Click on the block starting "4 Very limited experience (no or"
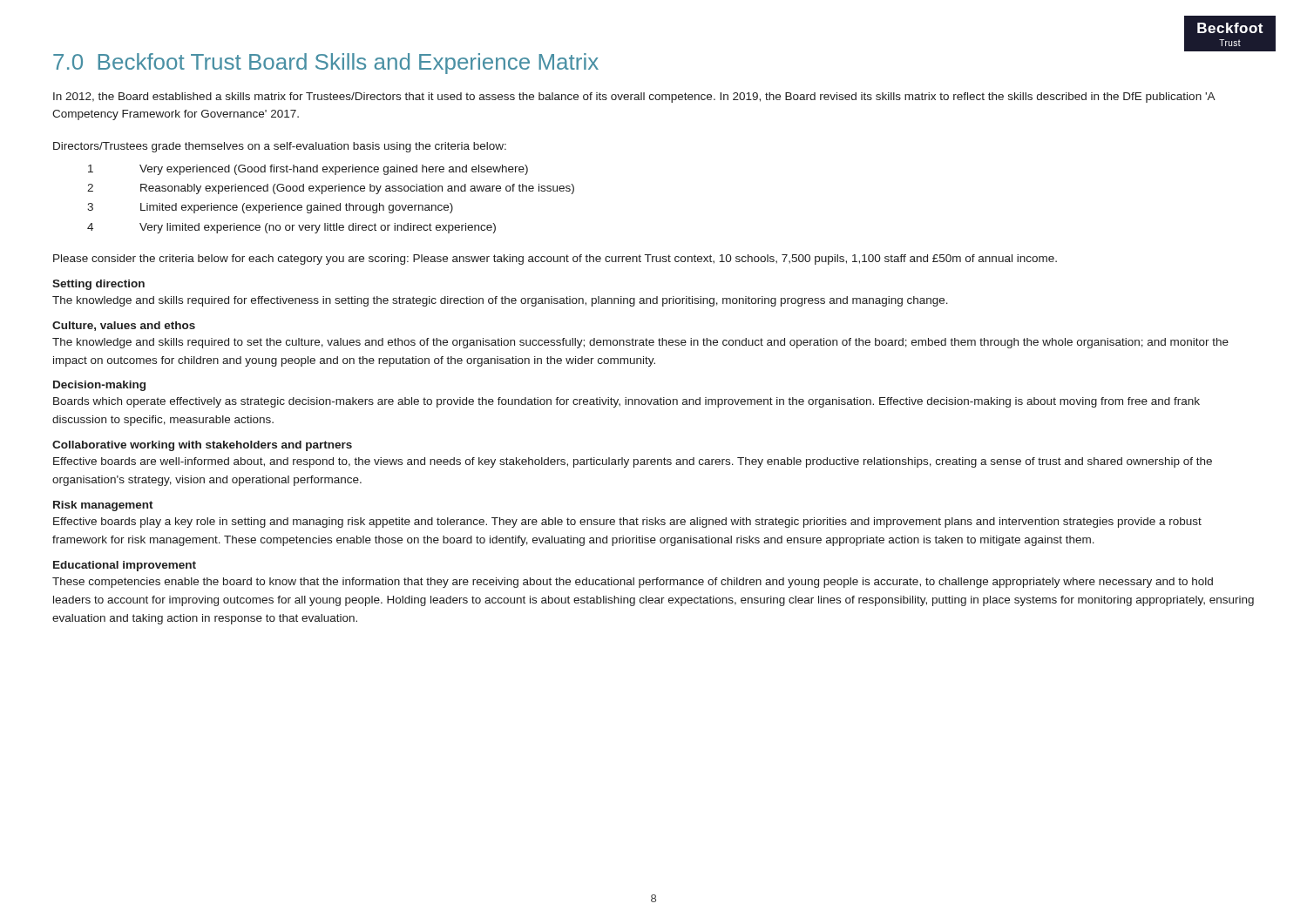Image resolution: width=1307 pixels, height=924 pixels. point(291,228)
